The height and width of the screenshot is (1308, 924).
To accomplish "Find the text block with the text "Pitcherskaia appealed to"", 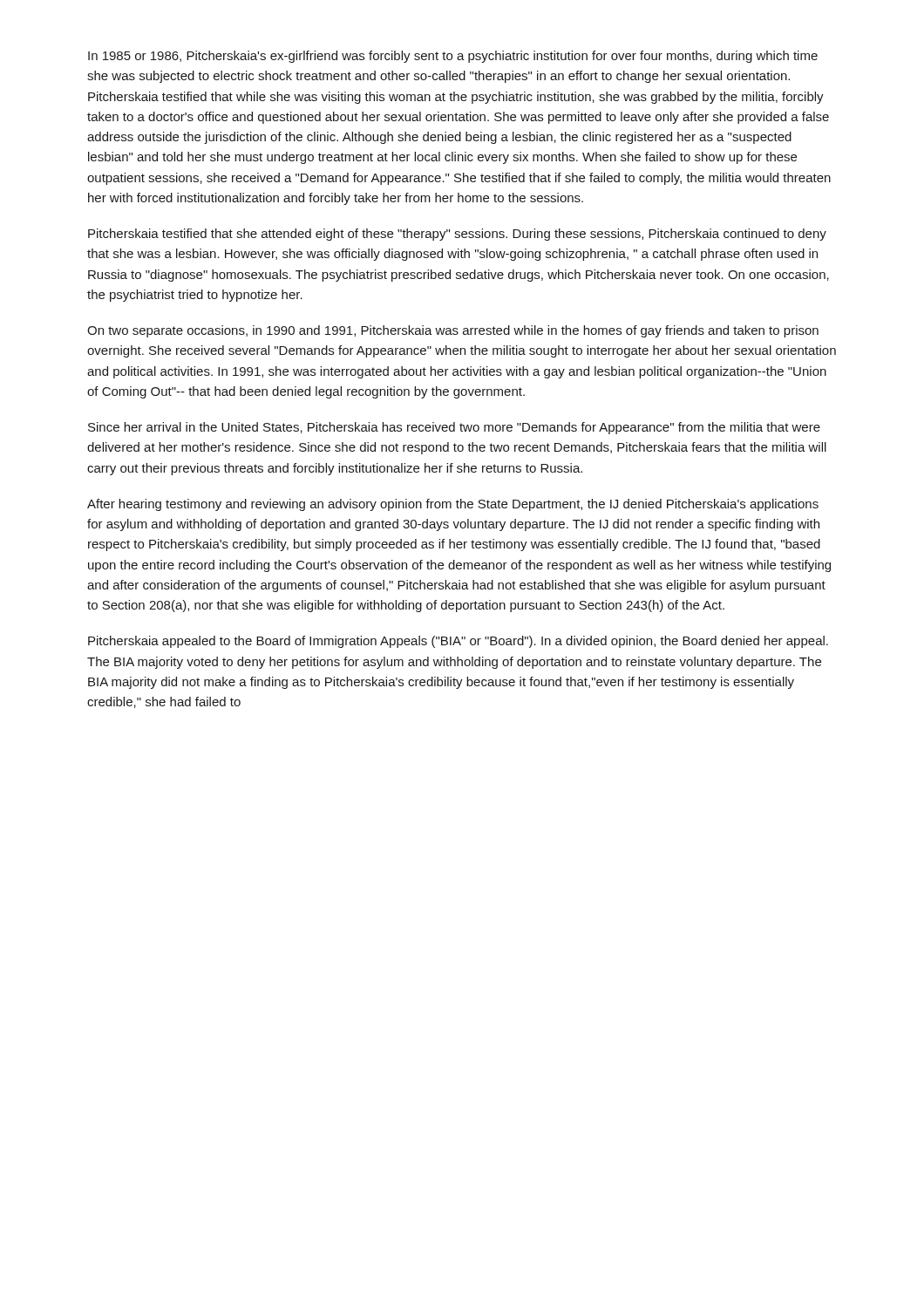I will coord(458,671).
